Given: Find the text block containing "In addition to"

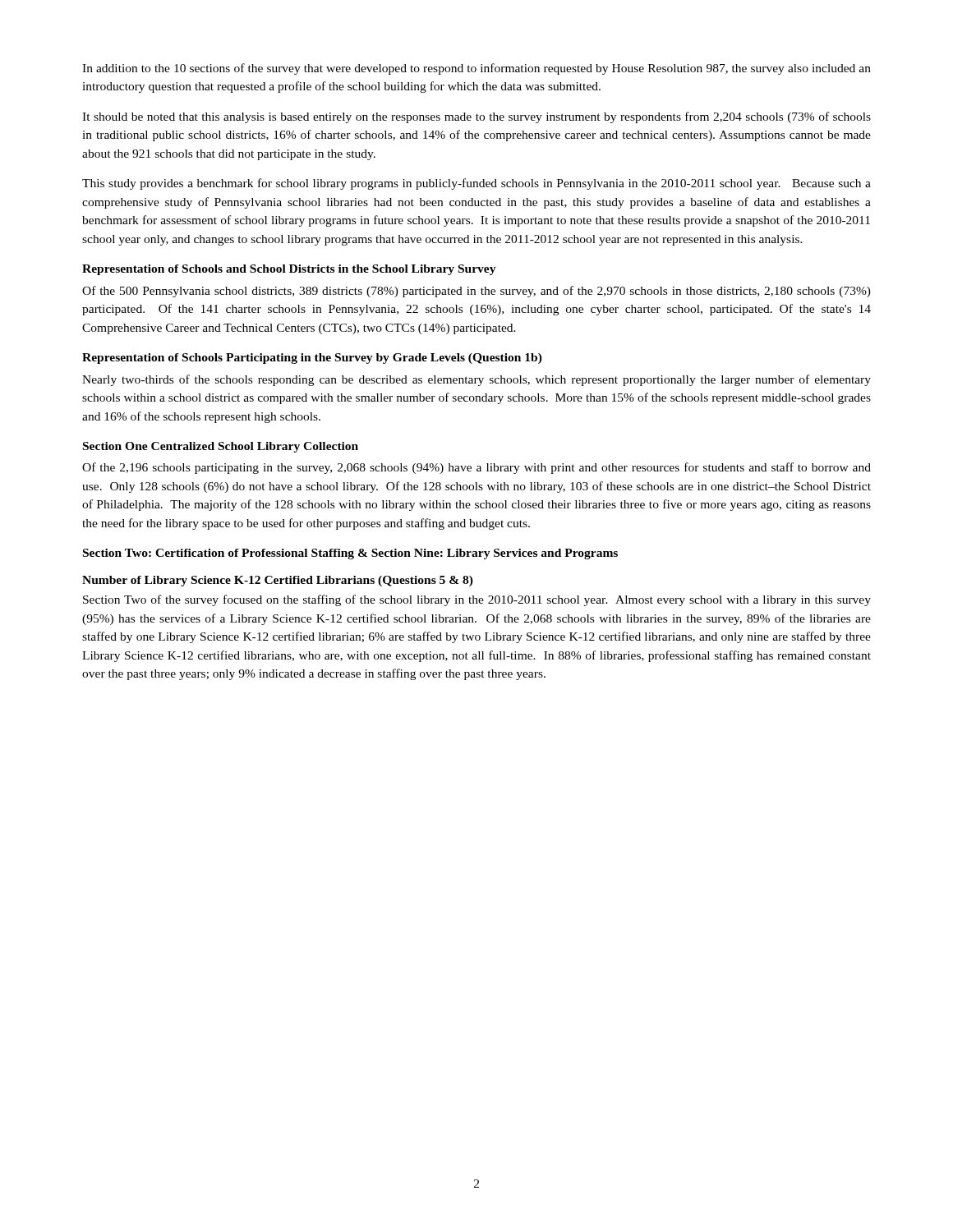Looking at the screenshot, I should point(476,78).
